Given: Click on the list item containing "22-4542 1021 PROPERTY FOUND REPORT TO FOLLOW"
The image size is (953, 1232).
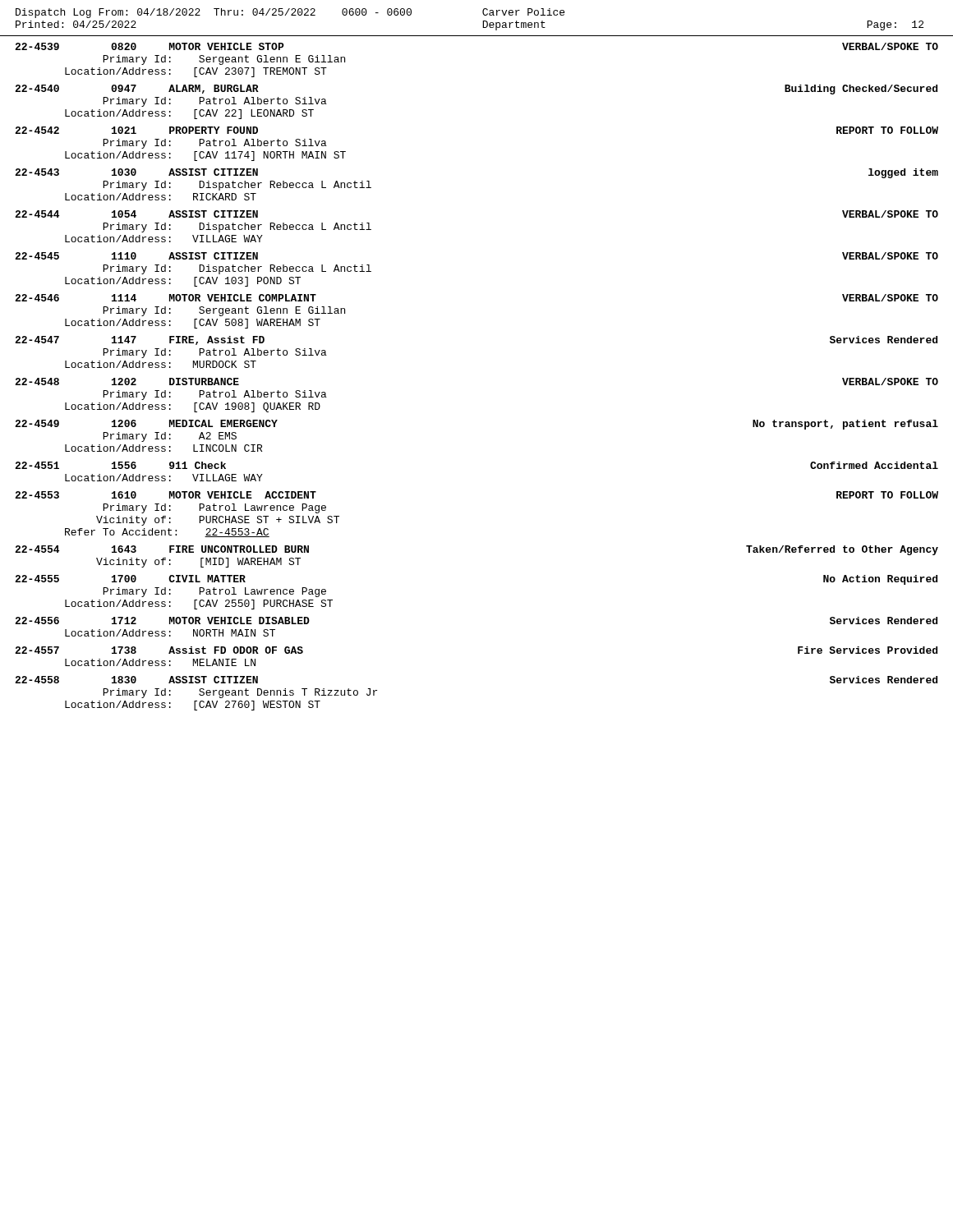Looking at the screenshot, I should [x=37, y=130].
